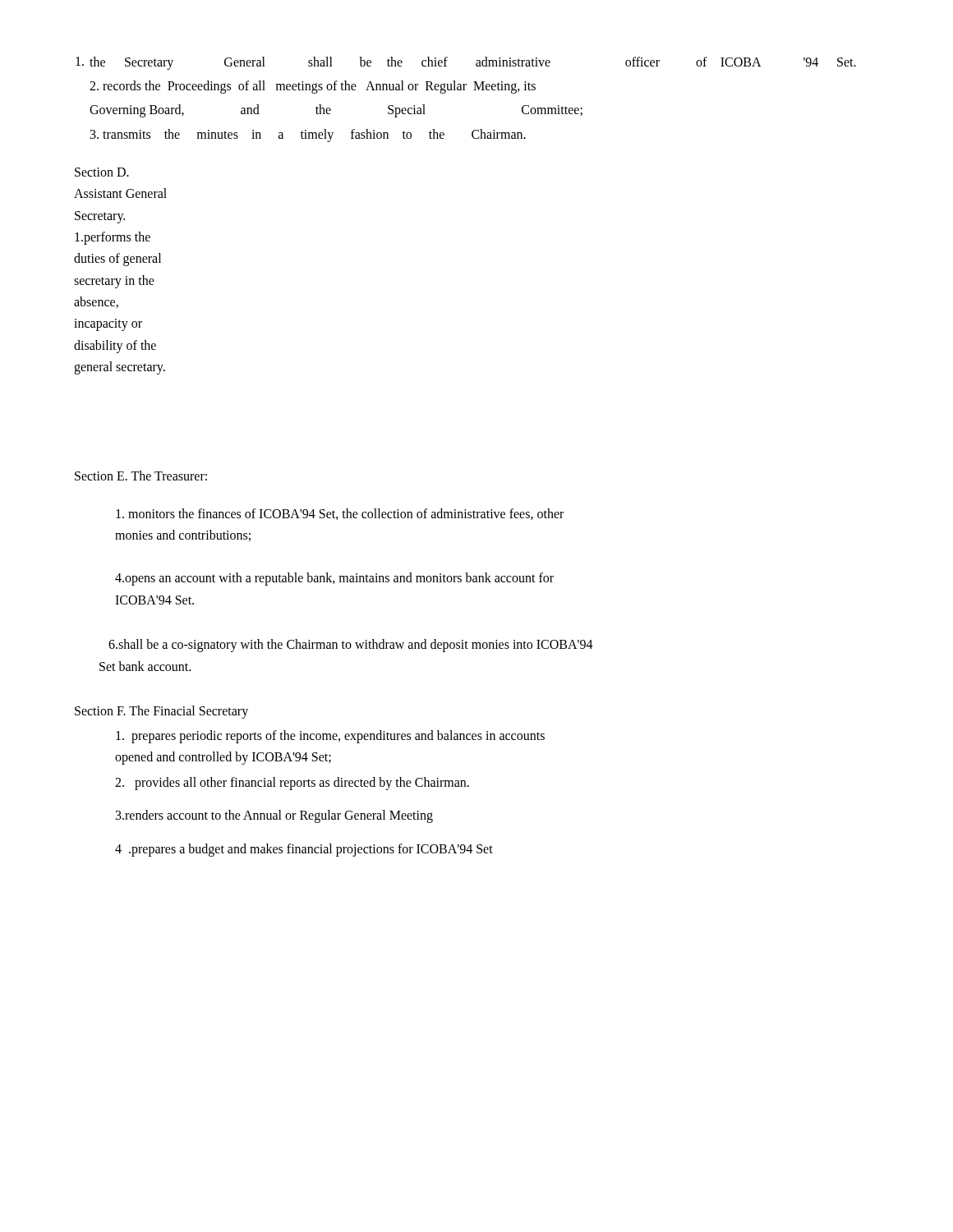This screenshot has width=953, height=1232.
Task: Navigate to the block starting "Section F. The Finacial"
Action: [161, 711]
